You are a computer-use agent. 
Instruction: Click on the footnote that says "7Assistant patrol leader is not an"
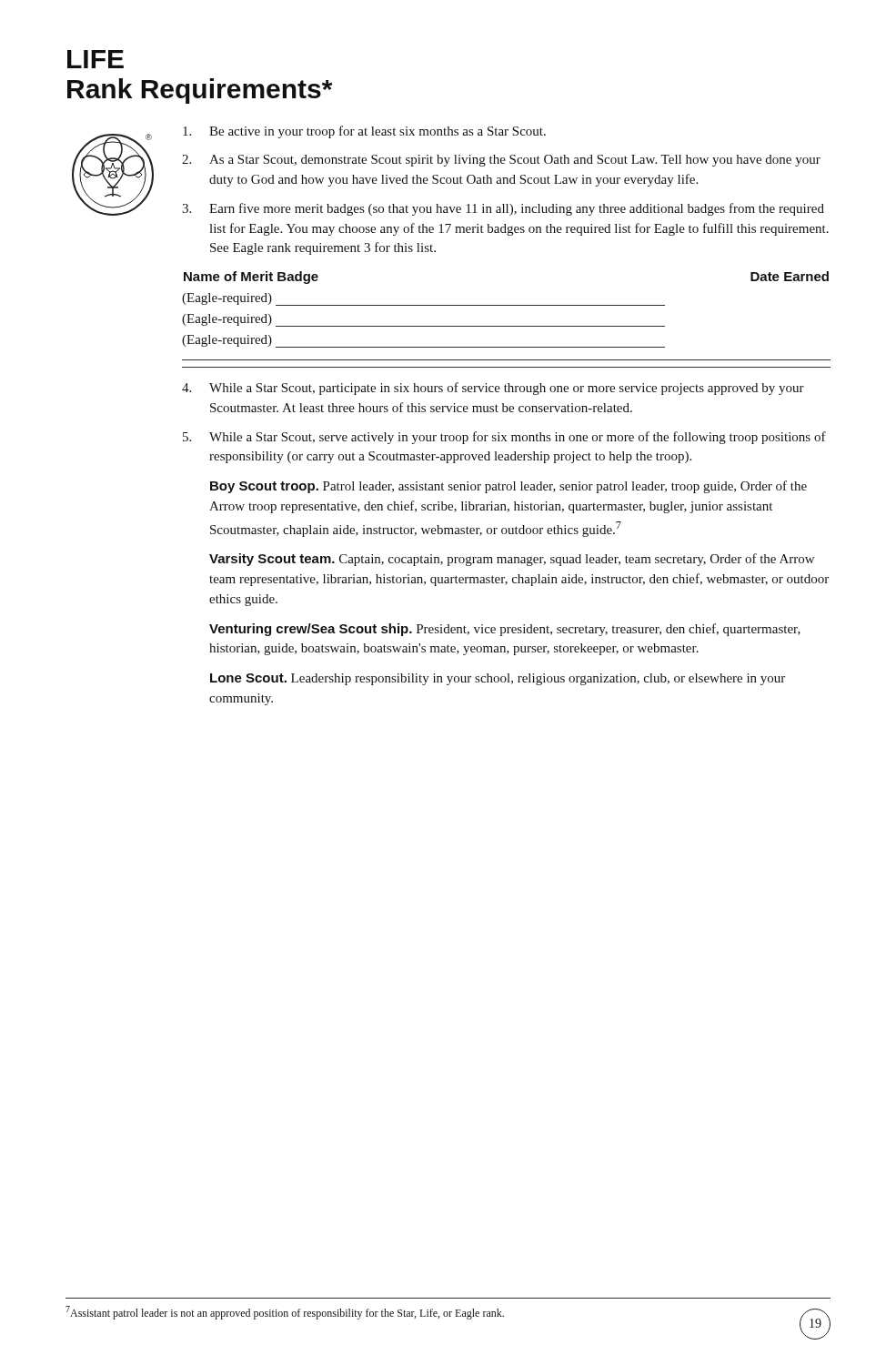click(285, 1312)
